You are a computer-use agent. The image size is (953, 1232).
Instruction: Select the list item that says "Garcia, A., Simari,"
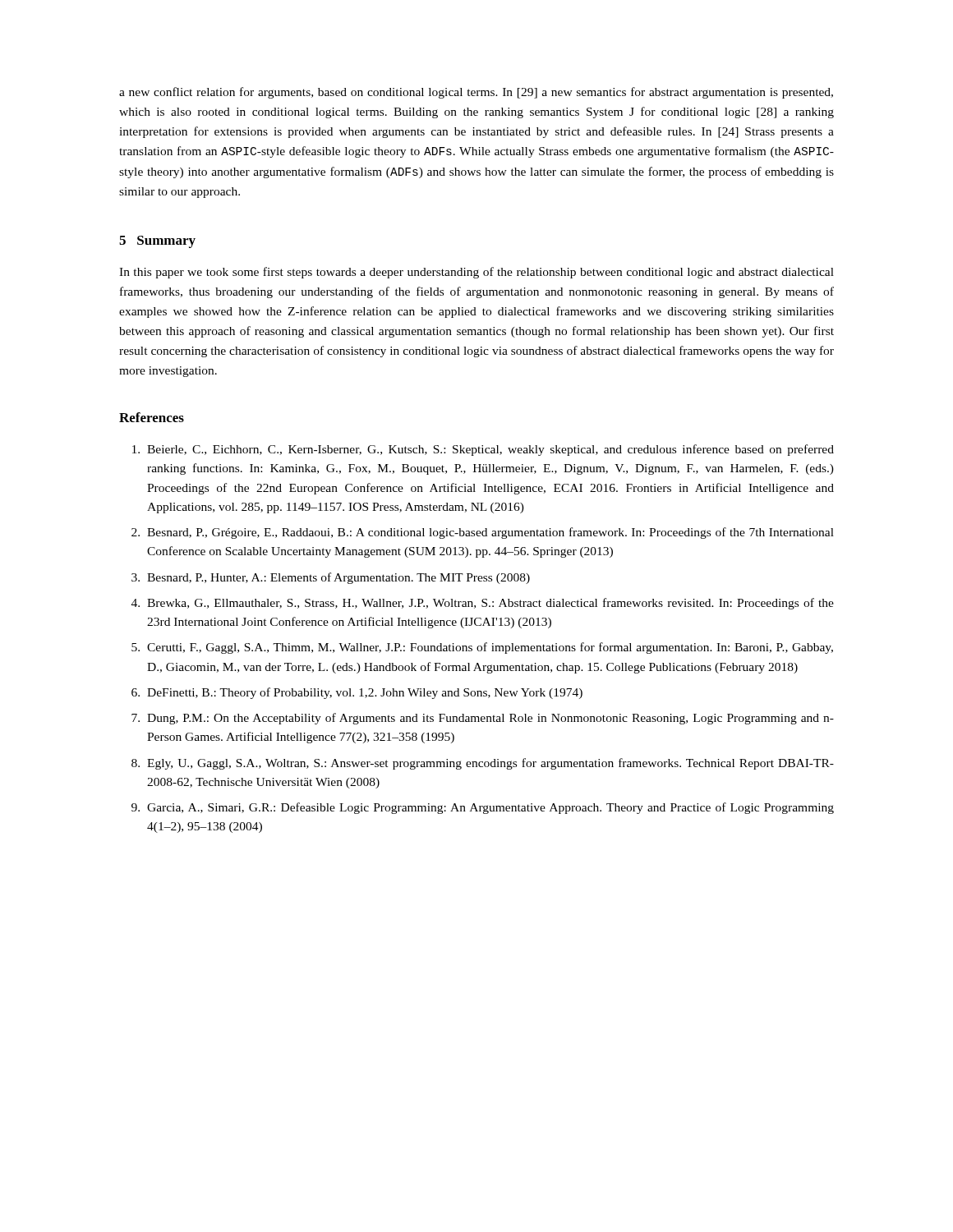pyautogui.click(x=489, y=817)
